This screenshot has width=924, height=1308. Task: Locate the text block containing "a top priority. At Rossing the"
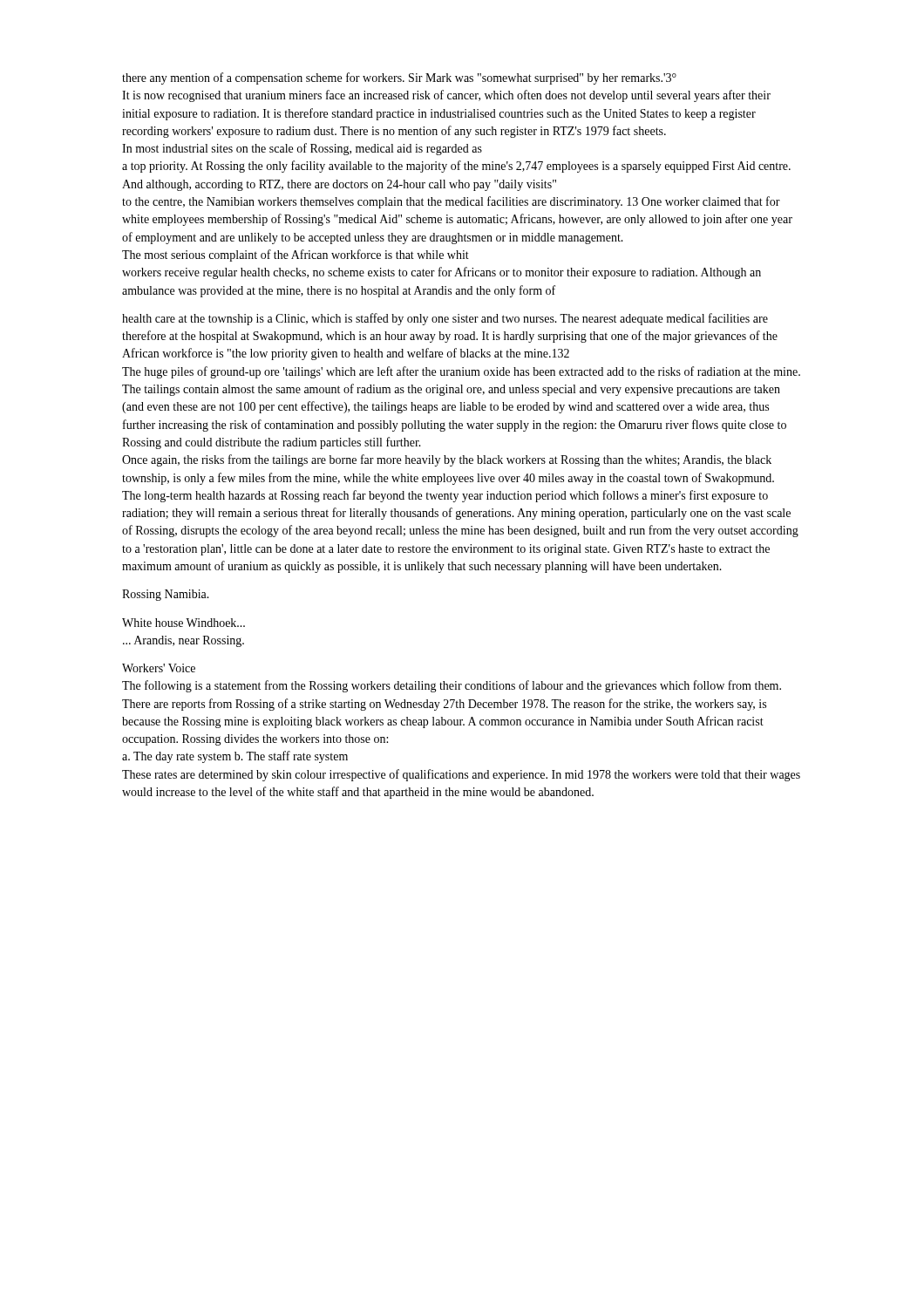pos(457,175)
